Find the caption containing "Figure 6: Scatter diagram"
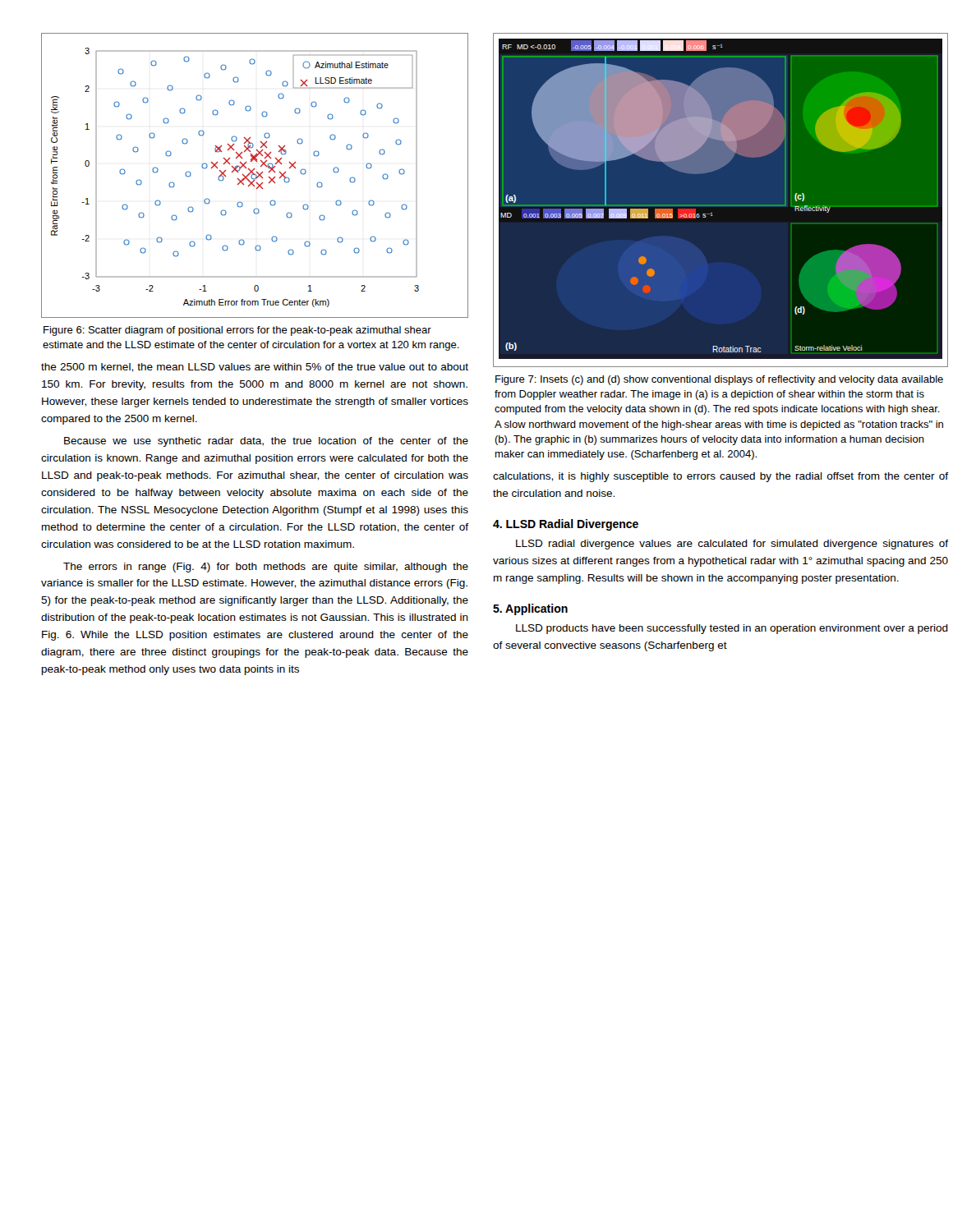 pyautogui.click(x=251, y=337)
